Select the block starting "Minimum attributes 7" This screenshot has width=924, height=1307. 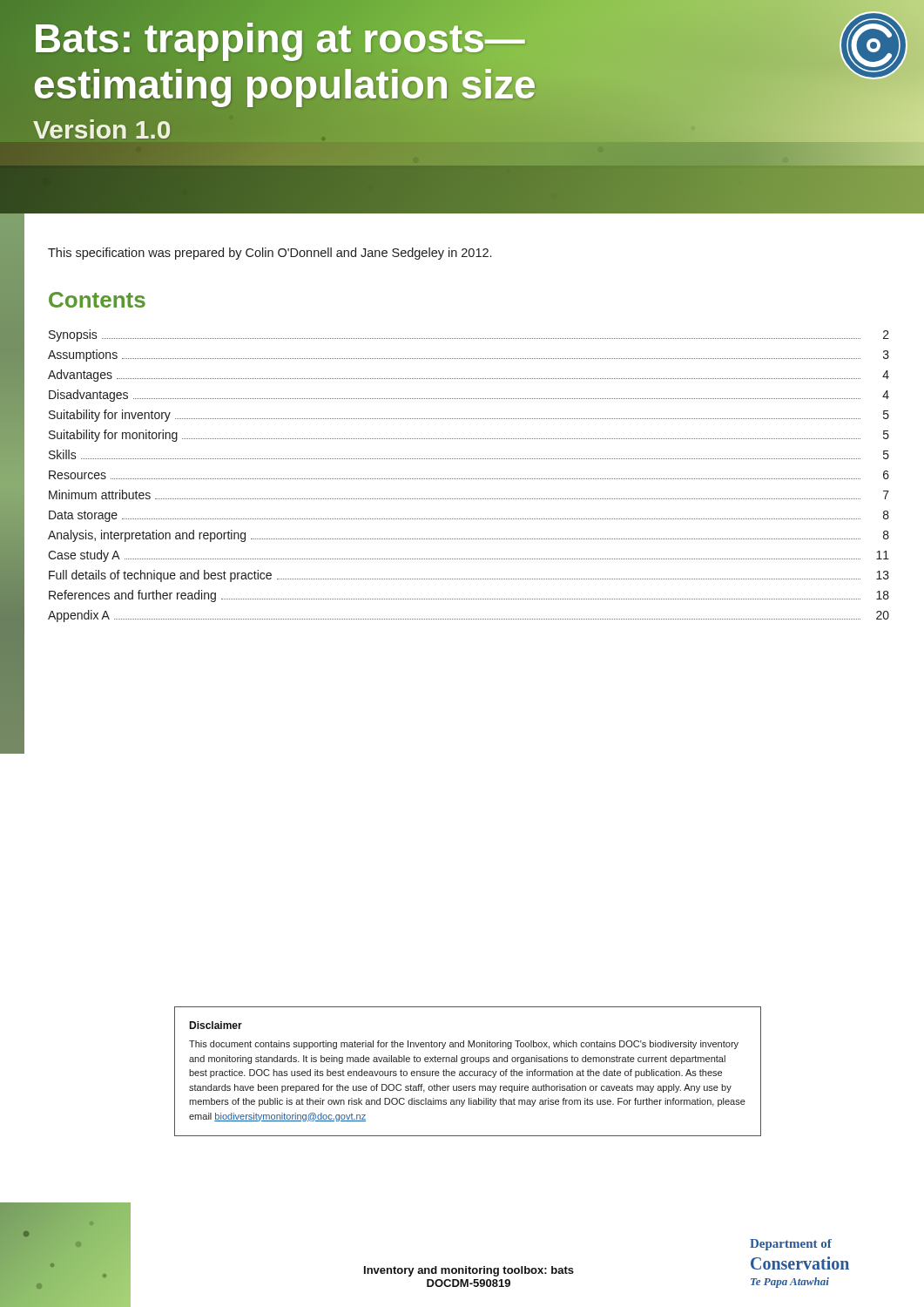point(469,495)
